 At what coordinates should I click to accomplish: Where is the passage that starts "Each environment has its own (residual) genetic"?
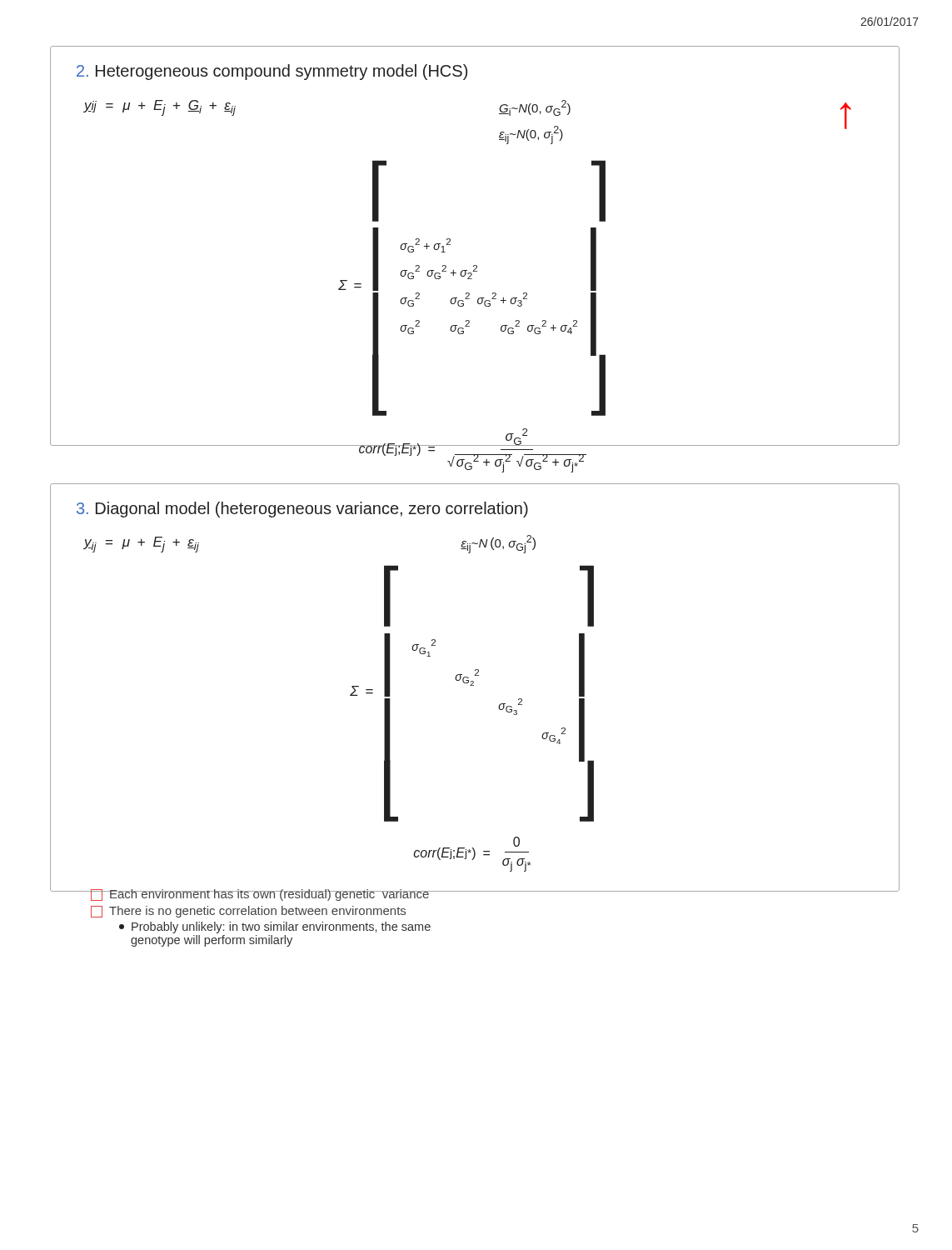coord(260,894)
